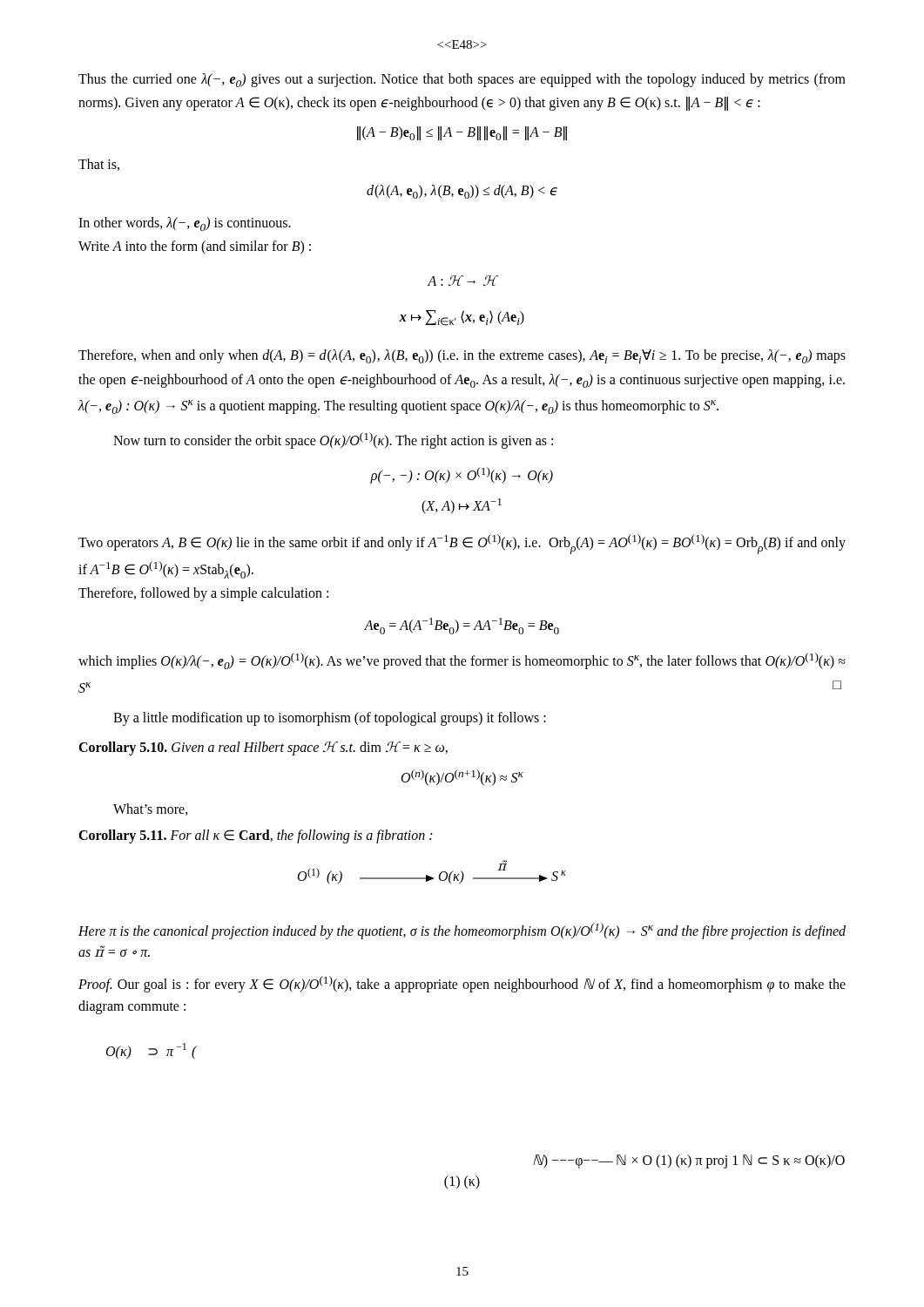Point to the formula beginning "d (λ (A, e0)"

[462, 192]
